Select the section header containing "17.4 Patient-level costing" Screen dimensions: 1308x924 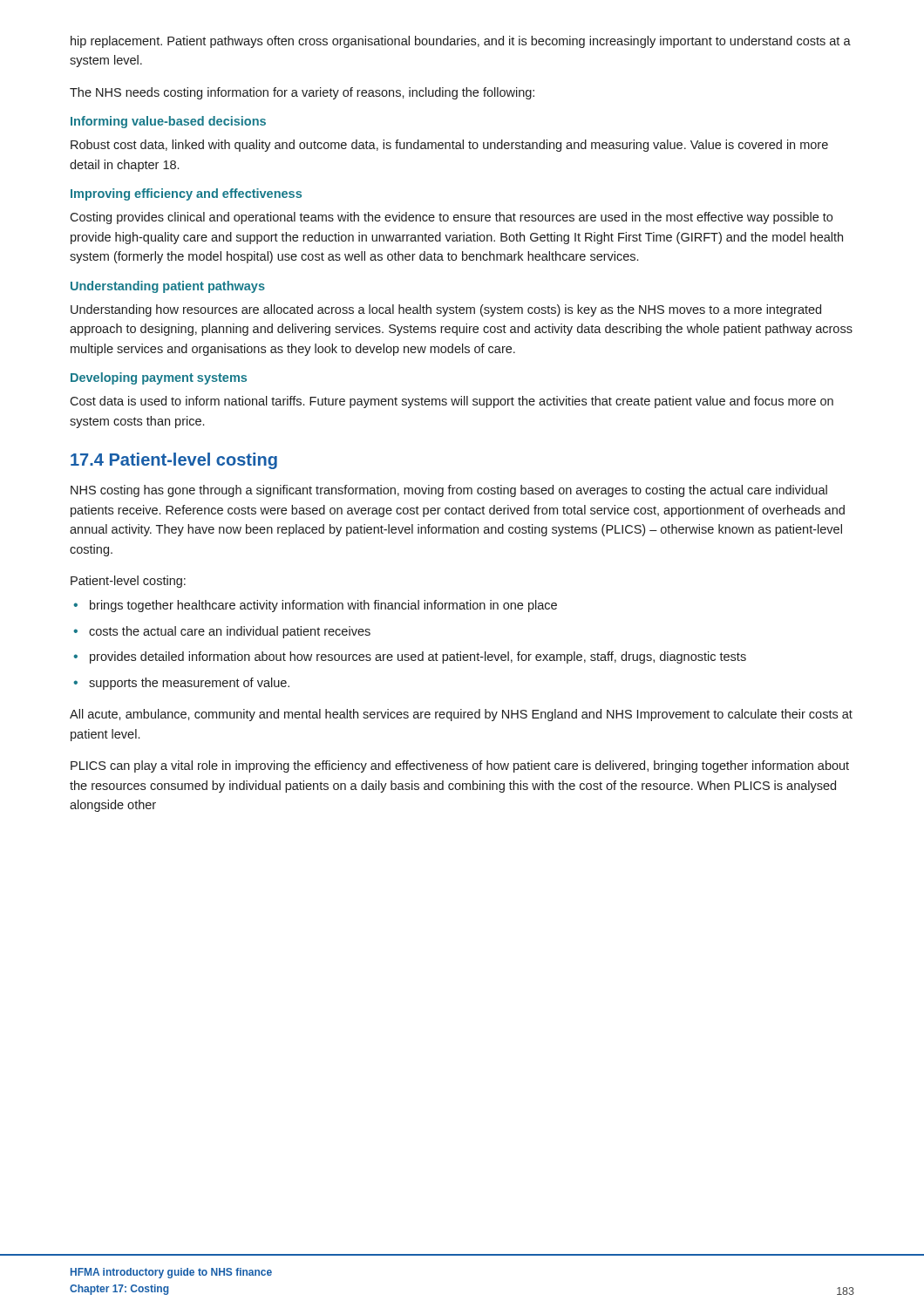[x=174, y=460]
